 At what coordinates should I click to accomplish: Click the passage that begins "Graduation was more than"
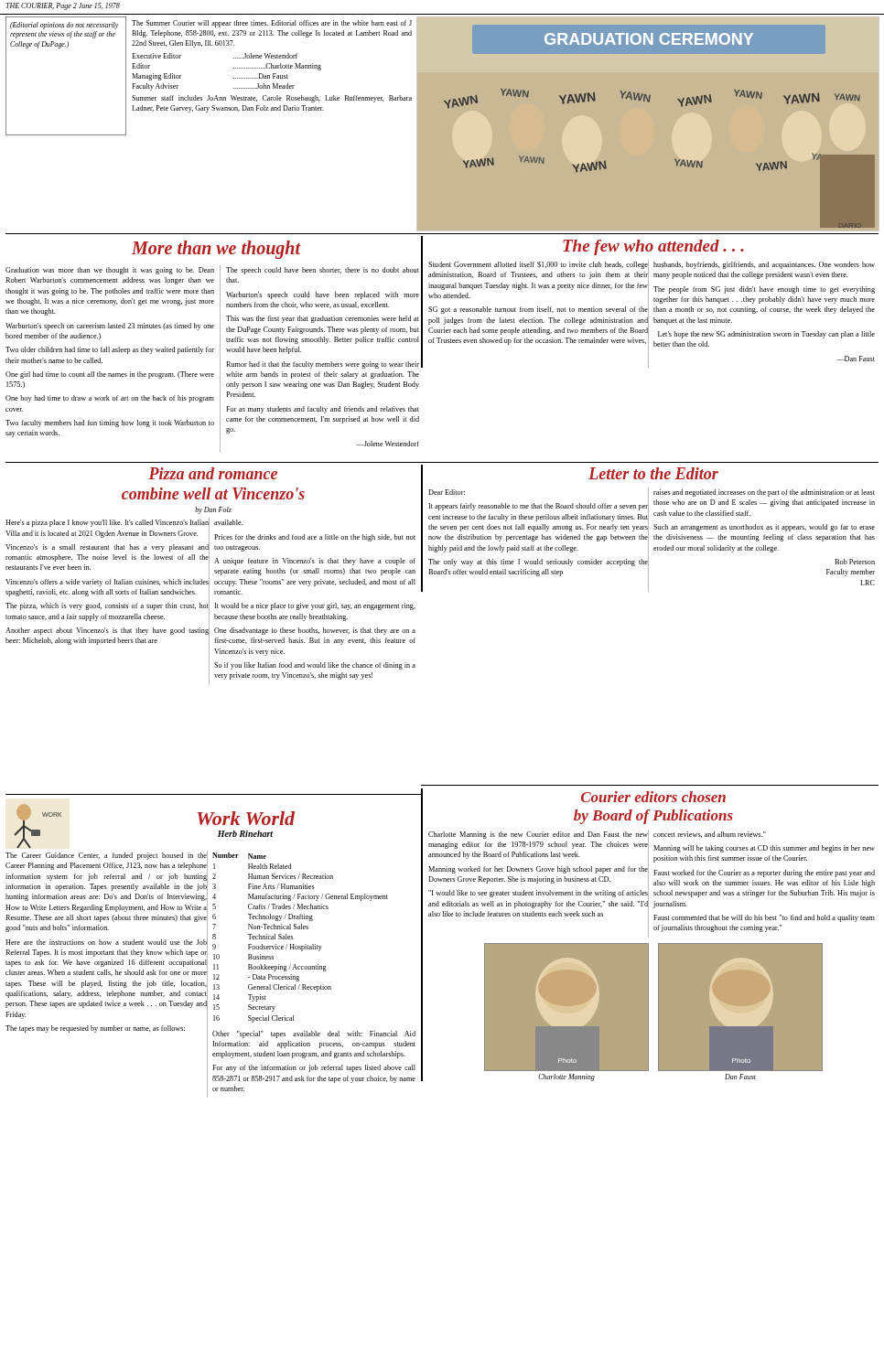[110, 352]
